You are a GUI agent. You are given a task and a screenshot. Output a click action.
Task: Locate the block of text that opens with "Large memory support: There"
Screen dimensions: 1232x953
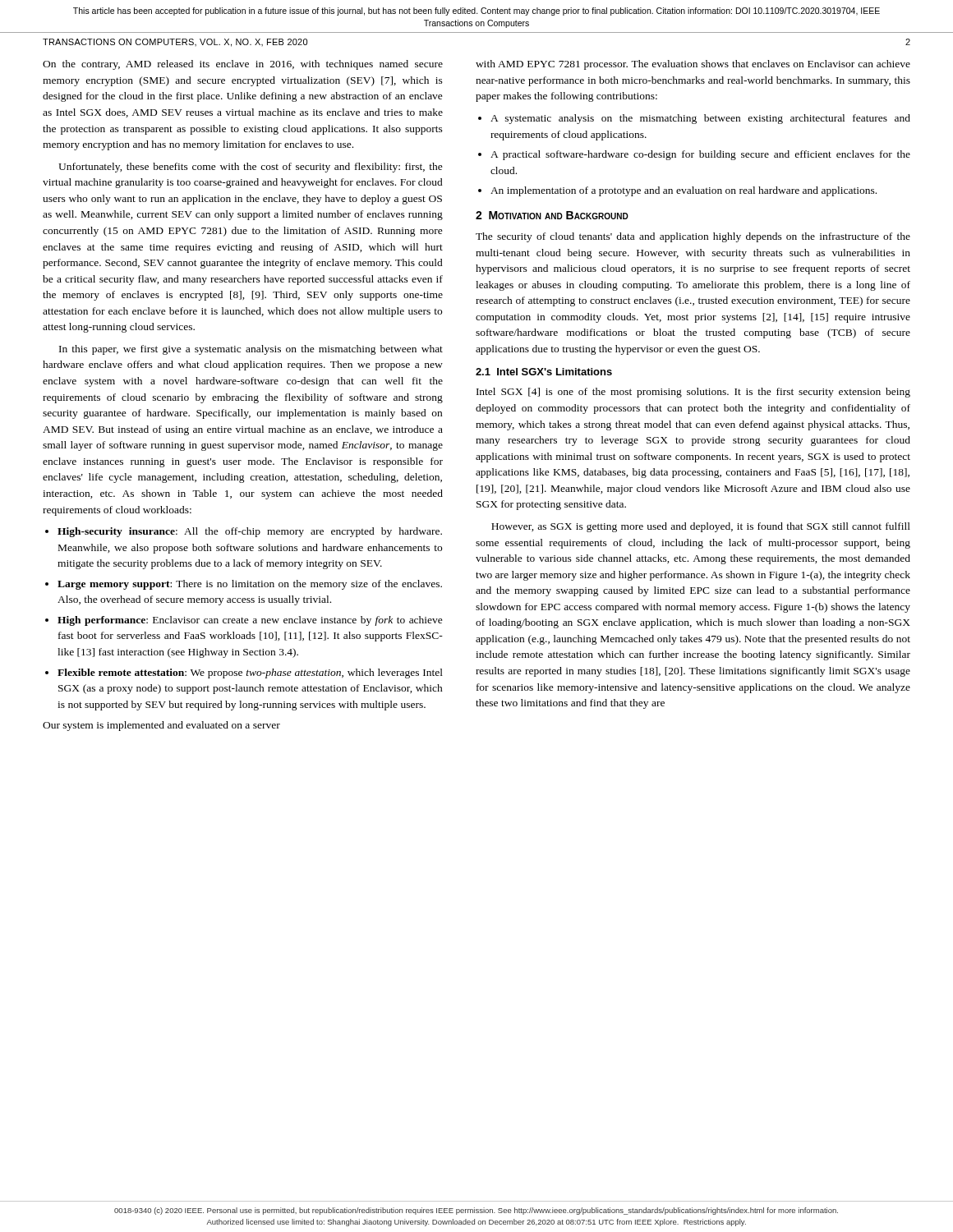[250, 591]
